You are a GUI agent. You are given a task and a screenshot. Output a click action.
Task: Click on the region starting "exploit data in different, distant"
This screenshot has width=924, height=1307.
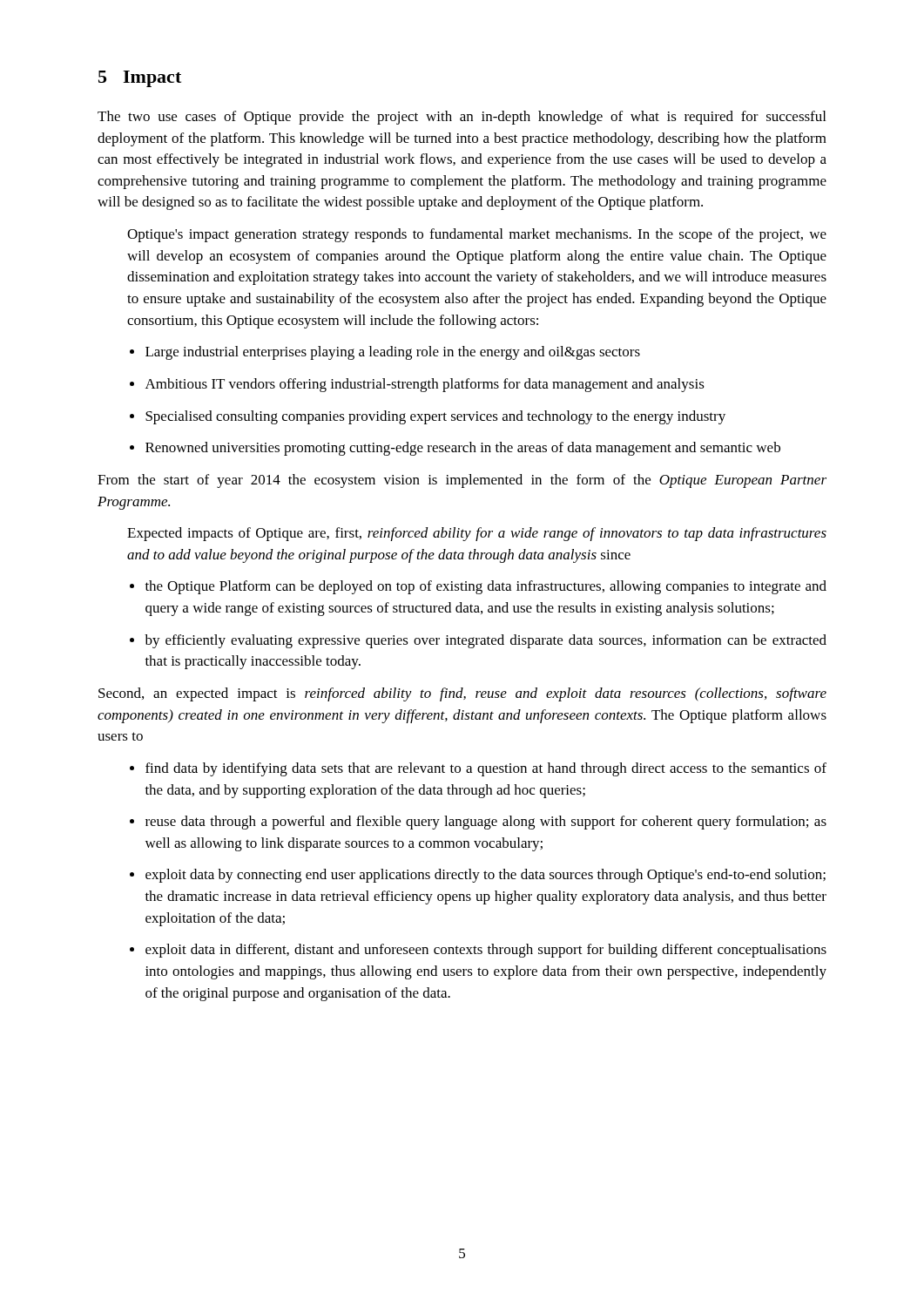coord(477,972)
